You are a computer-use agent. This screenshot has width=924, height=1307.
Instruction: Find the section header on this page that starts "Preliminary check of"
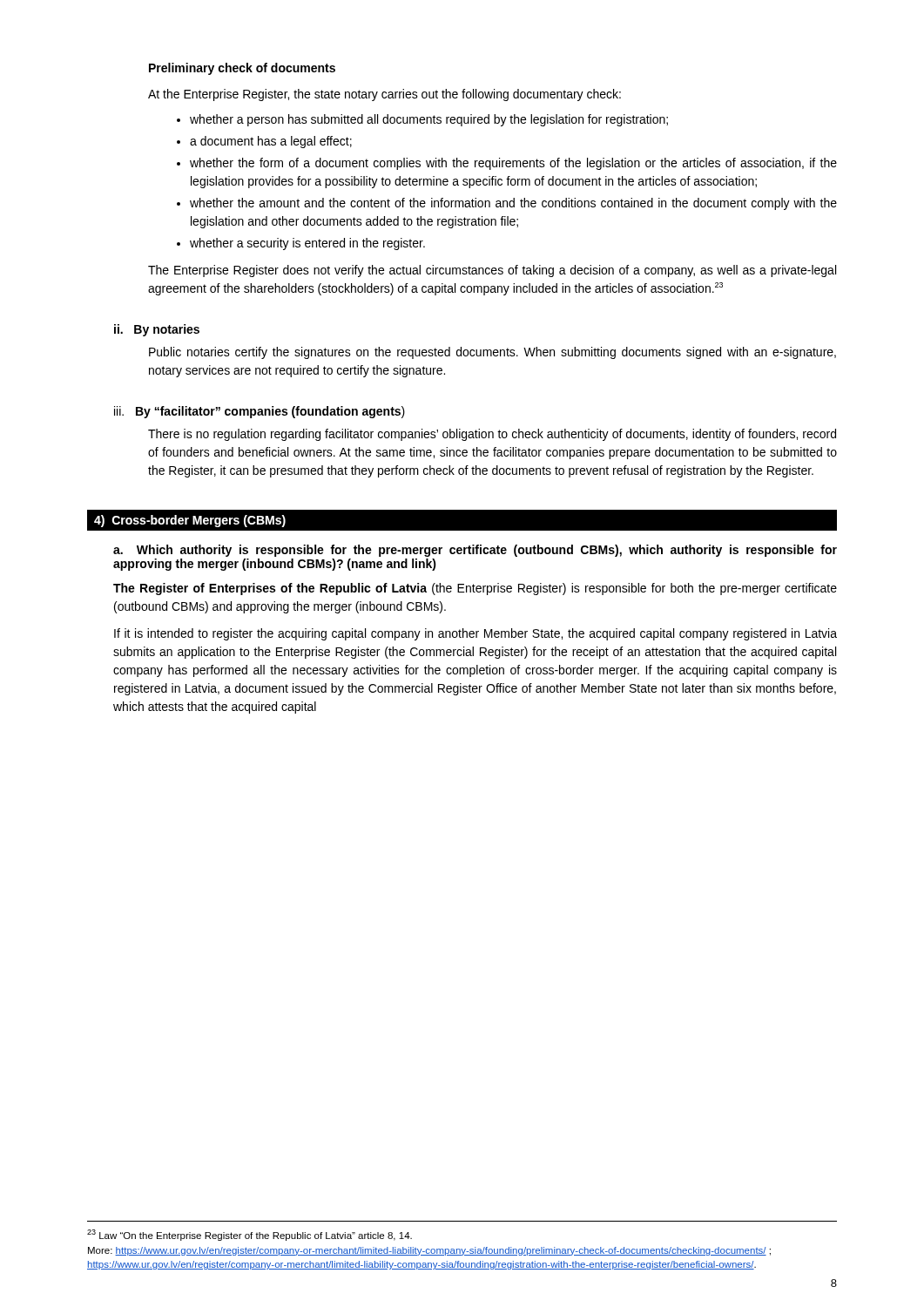(x=242, y=68)
